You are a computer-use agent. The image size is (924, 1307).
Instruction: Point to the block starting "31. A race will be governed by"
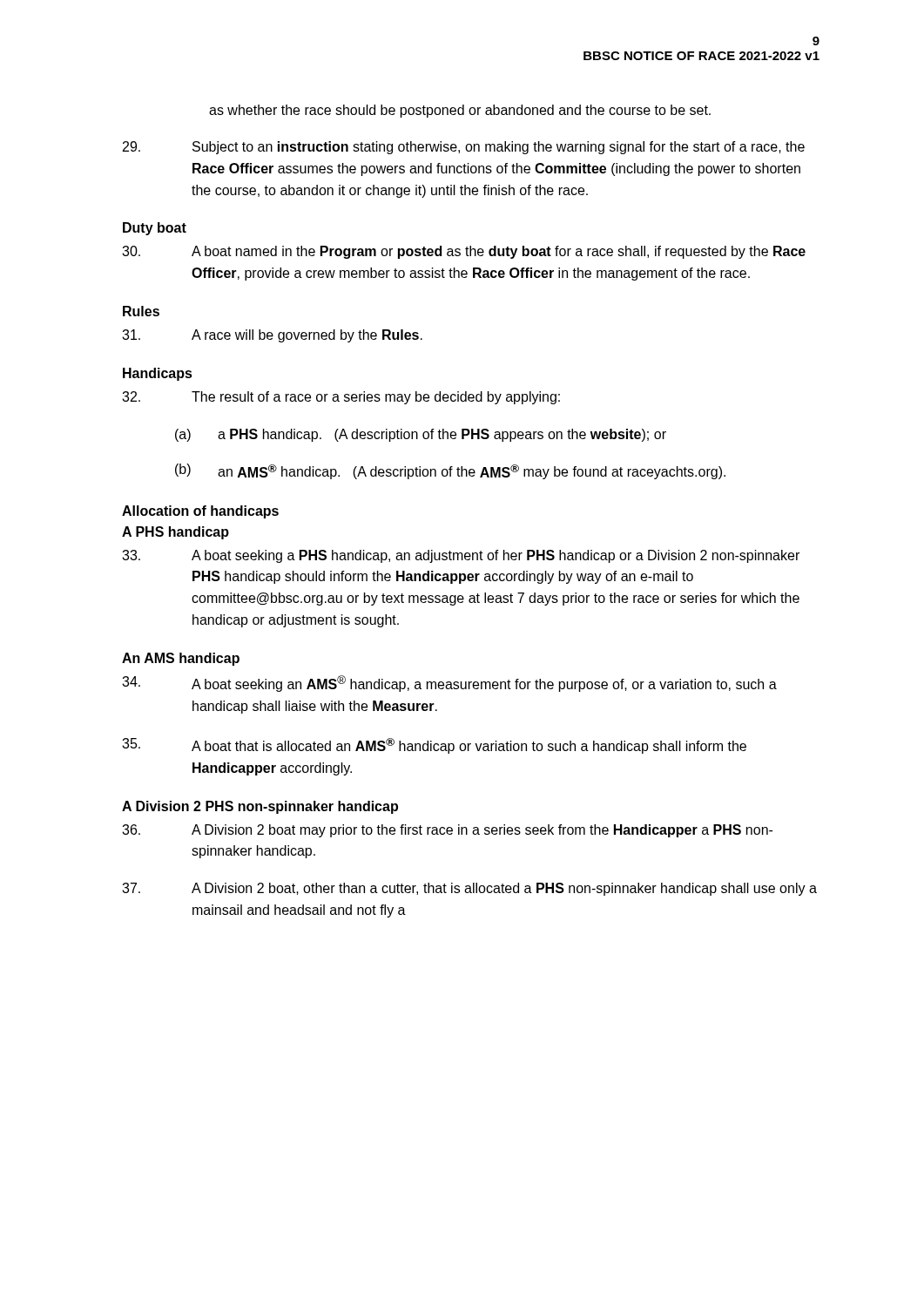click(272, 336)
